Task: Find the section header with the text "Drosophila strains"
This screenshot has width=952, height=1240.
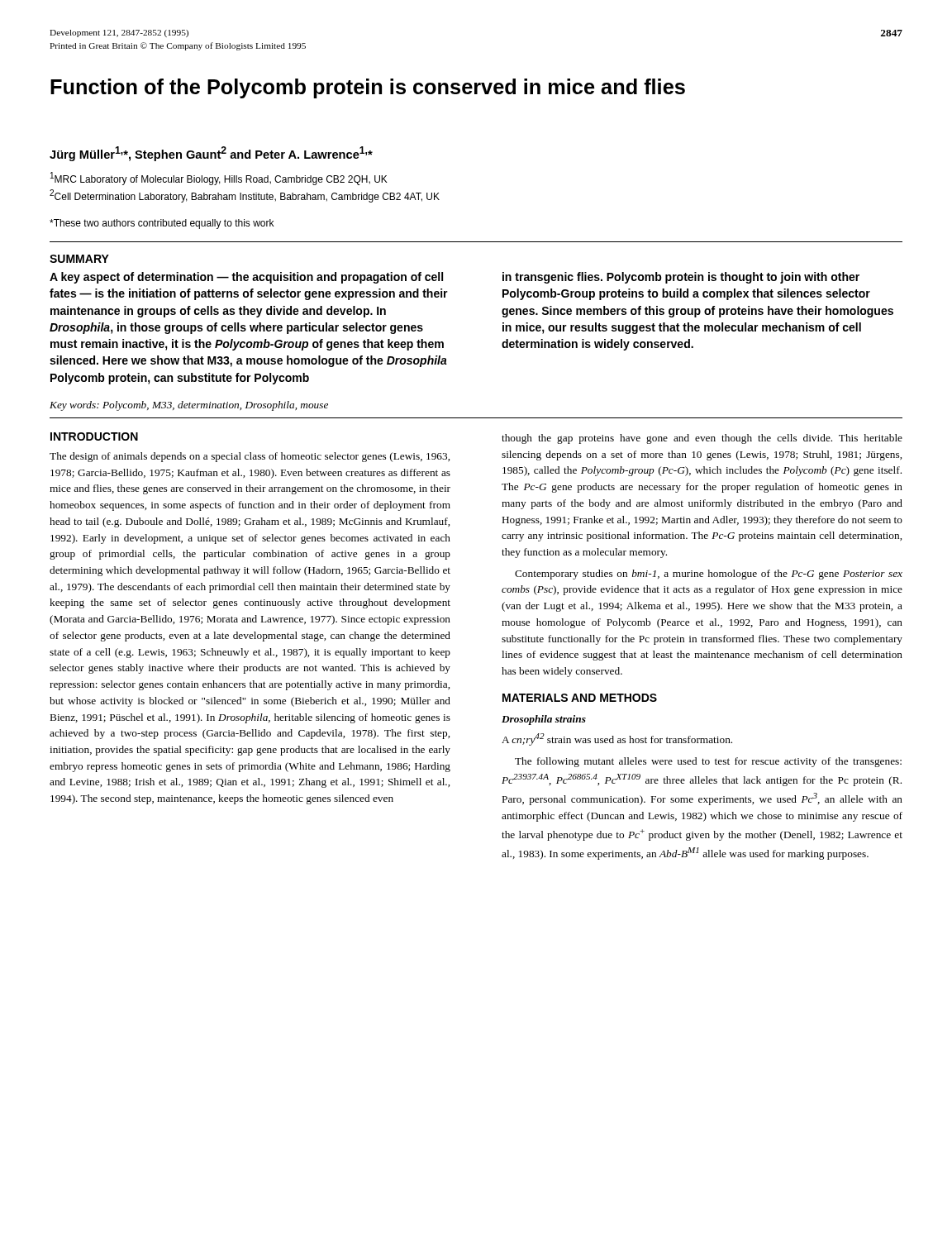Action: point(544,719)
